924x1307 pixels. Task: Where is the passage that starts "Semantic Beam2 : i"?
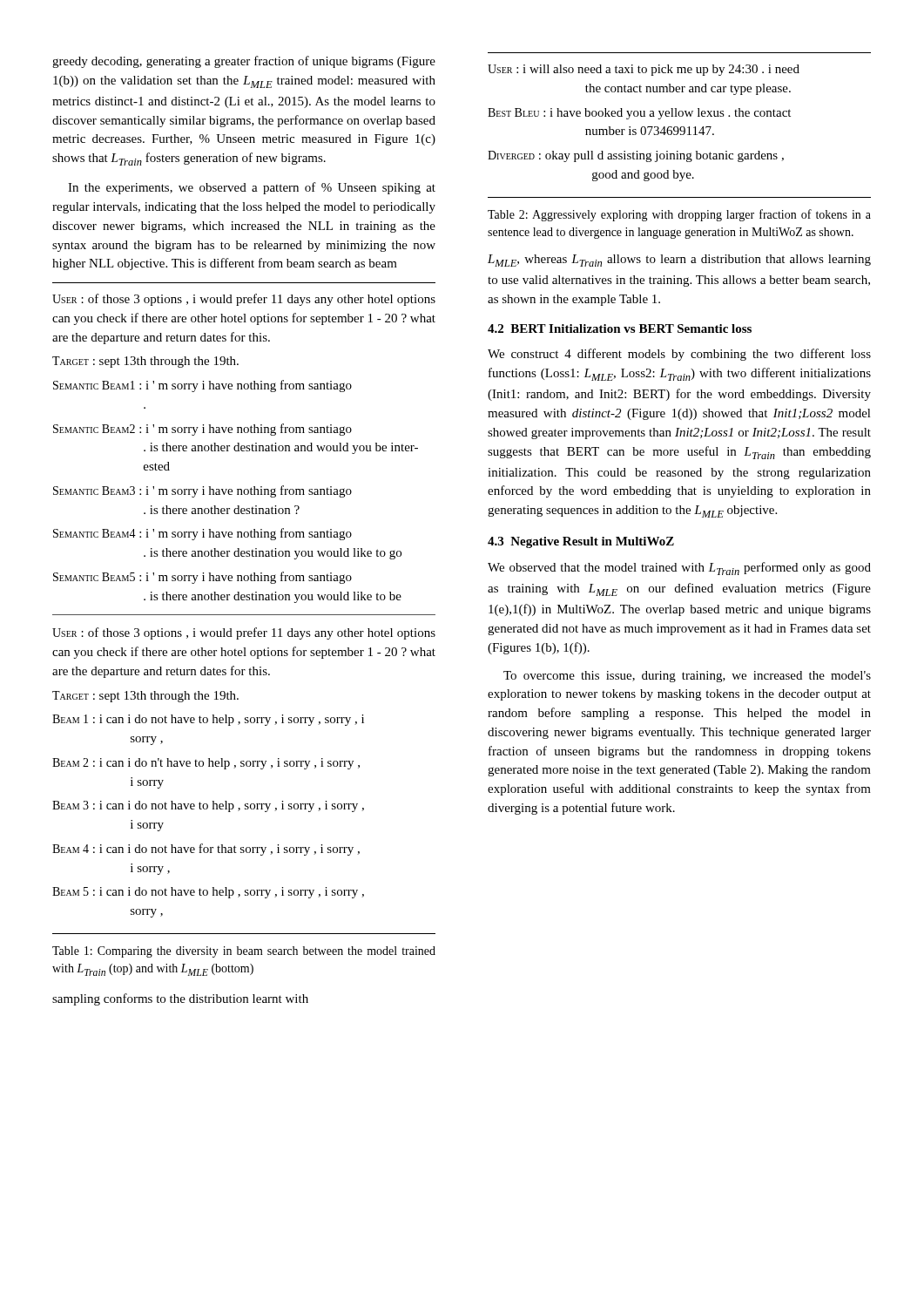[235, 447]
